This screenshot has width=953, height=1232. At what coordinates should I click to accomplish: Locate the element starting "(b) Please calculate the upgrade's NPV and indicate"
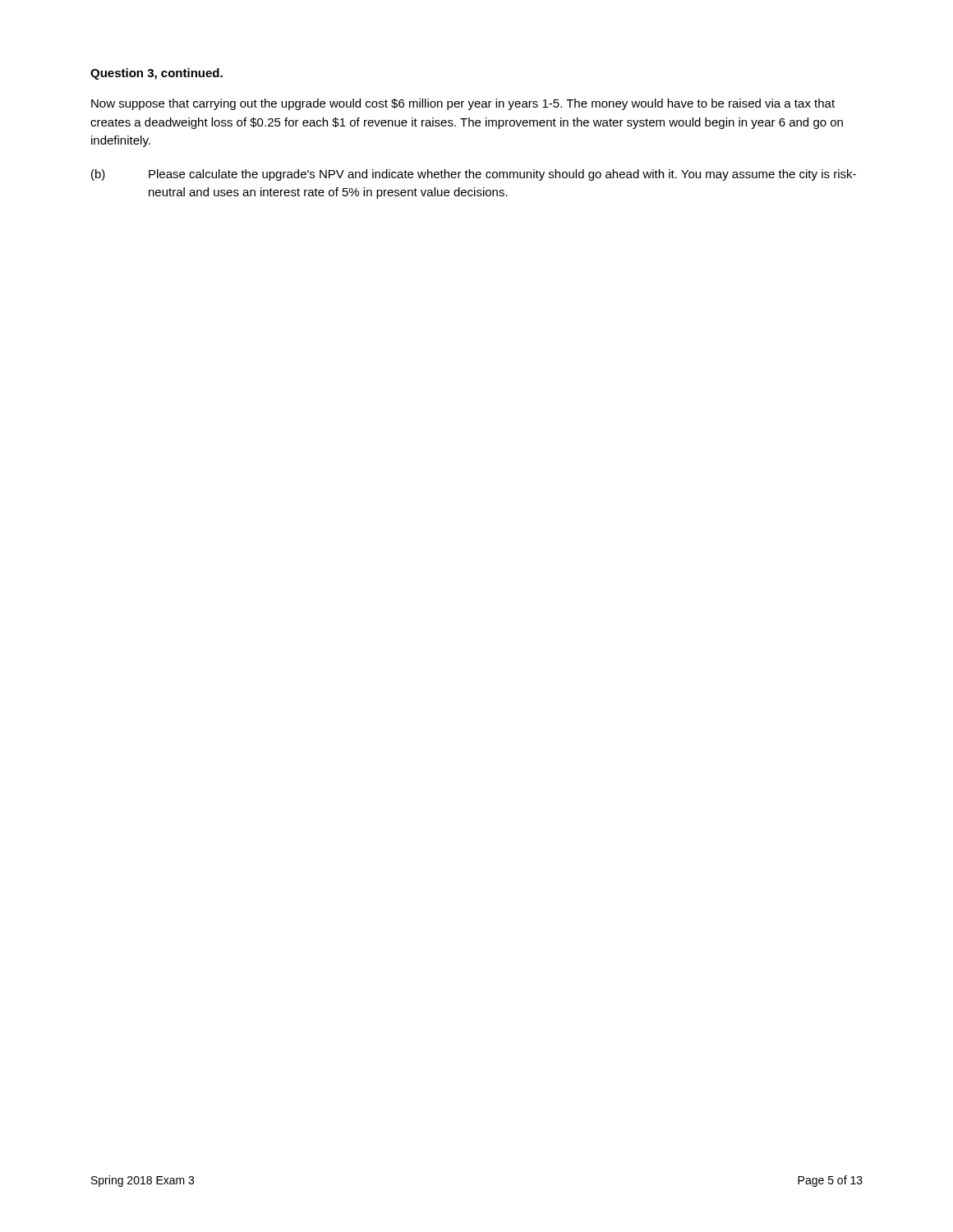click(x=476, y=183)
